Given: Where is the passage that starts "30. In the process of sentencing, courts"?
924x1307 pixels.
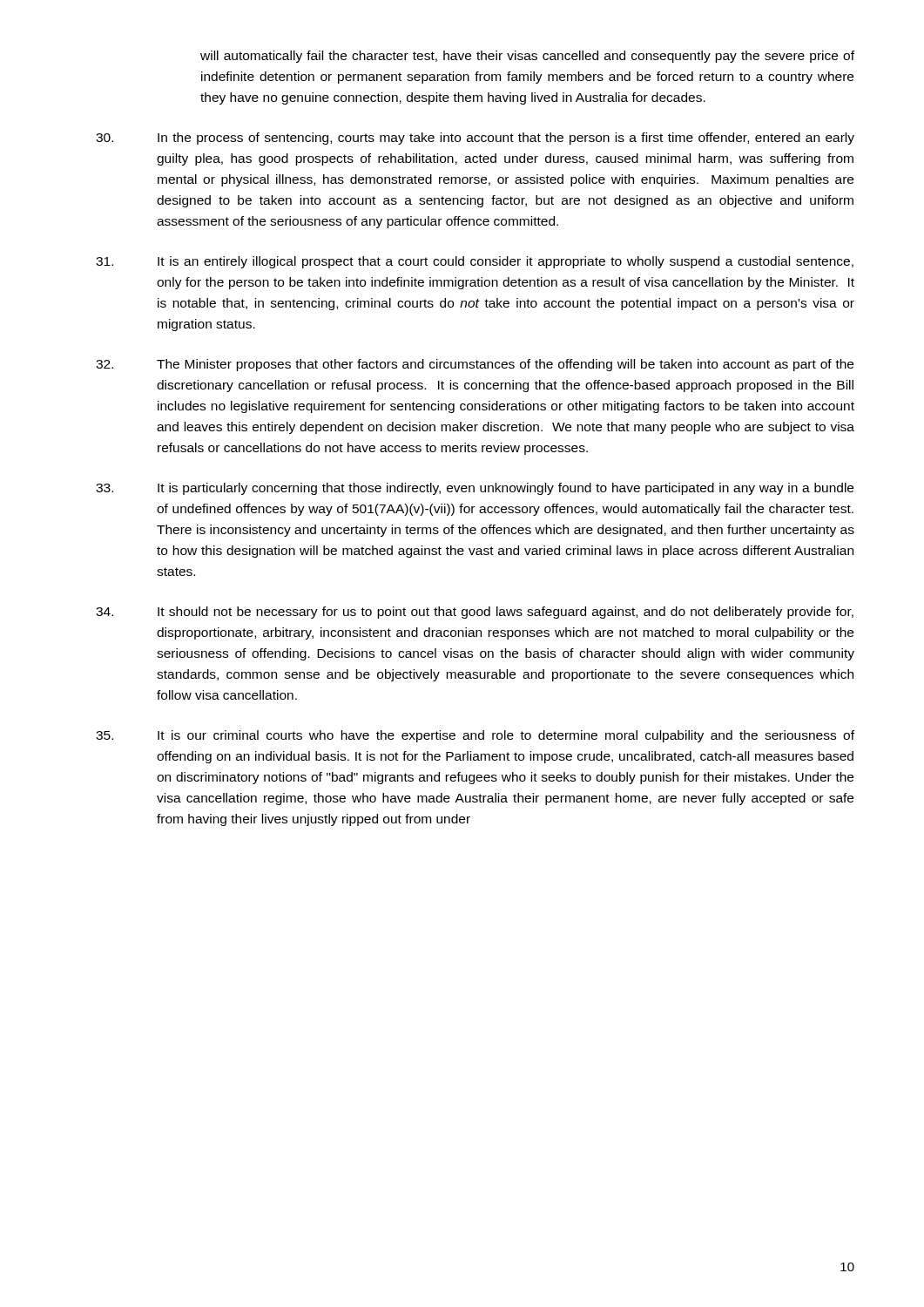Looking at the screenshot, I should (475, 180).
